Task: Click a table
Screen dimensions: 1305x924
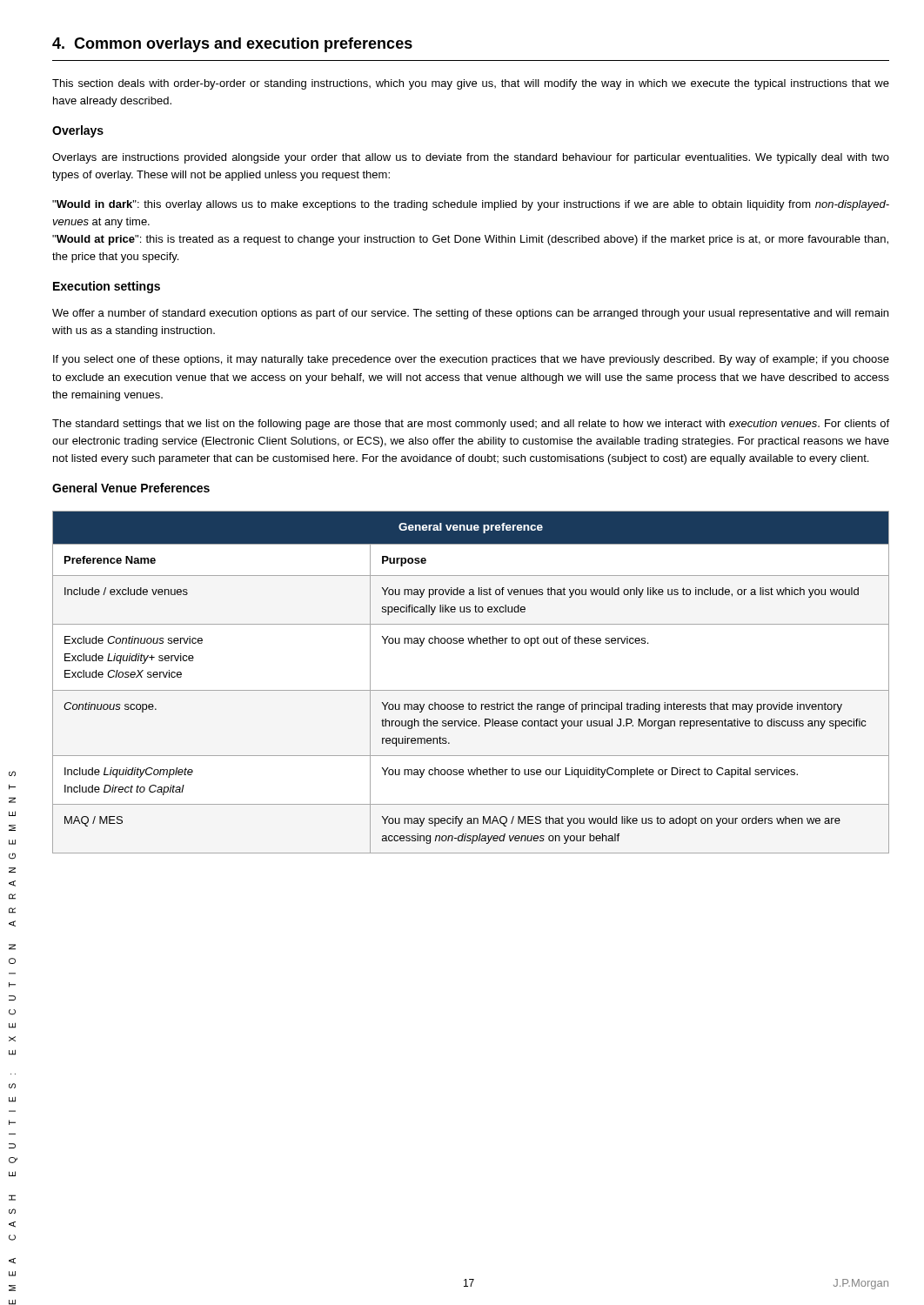Action: click(x=471, y=682)
